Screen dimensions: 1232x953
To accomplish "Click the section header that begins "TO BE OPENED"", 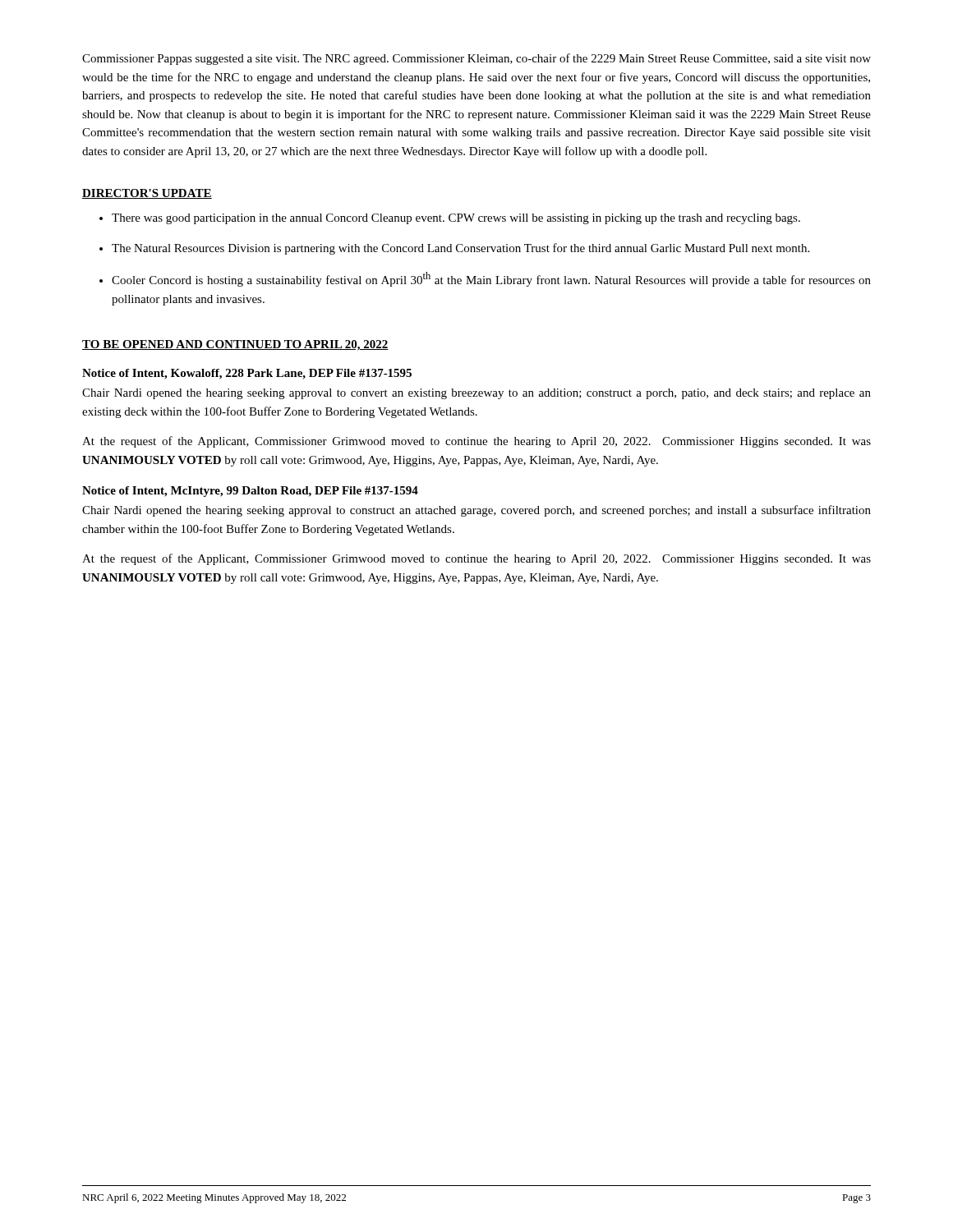I will point(235,344).
